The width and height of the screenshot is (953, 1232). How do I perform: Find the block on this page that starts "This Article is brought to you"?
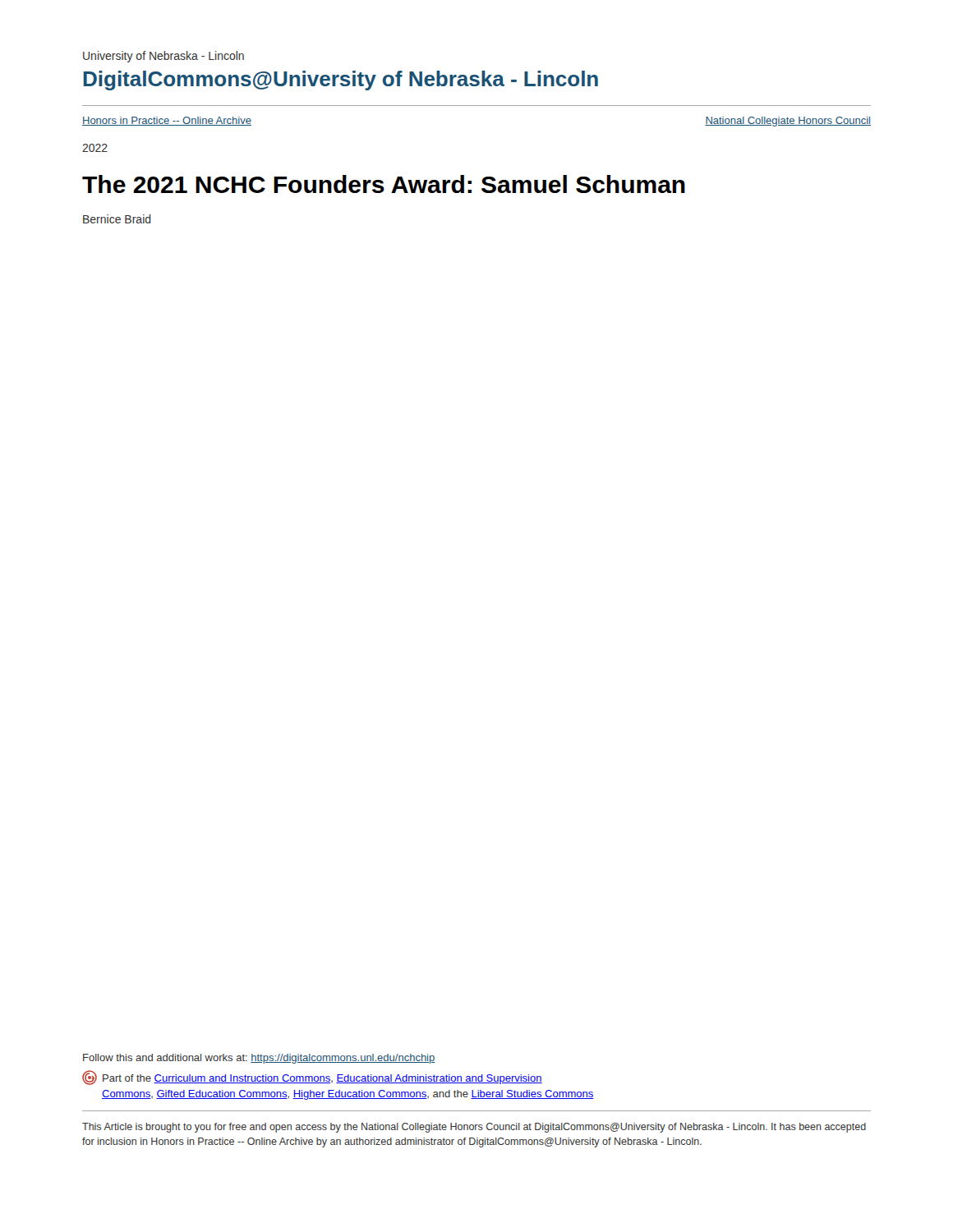[474, 1134]
